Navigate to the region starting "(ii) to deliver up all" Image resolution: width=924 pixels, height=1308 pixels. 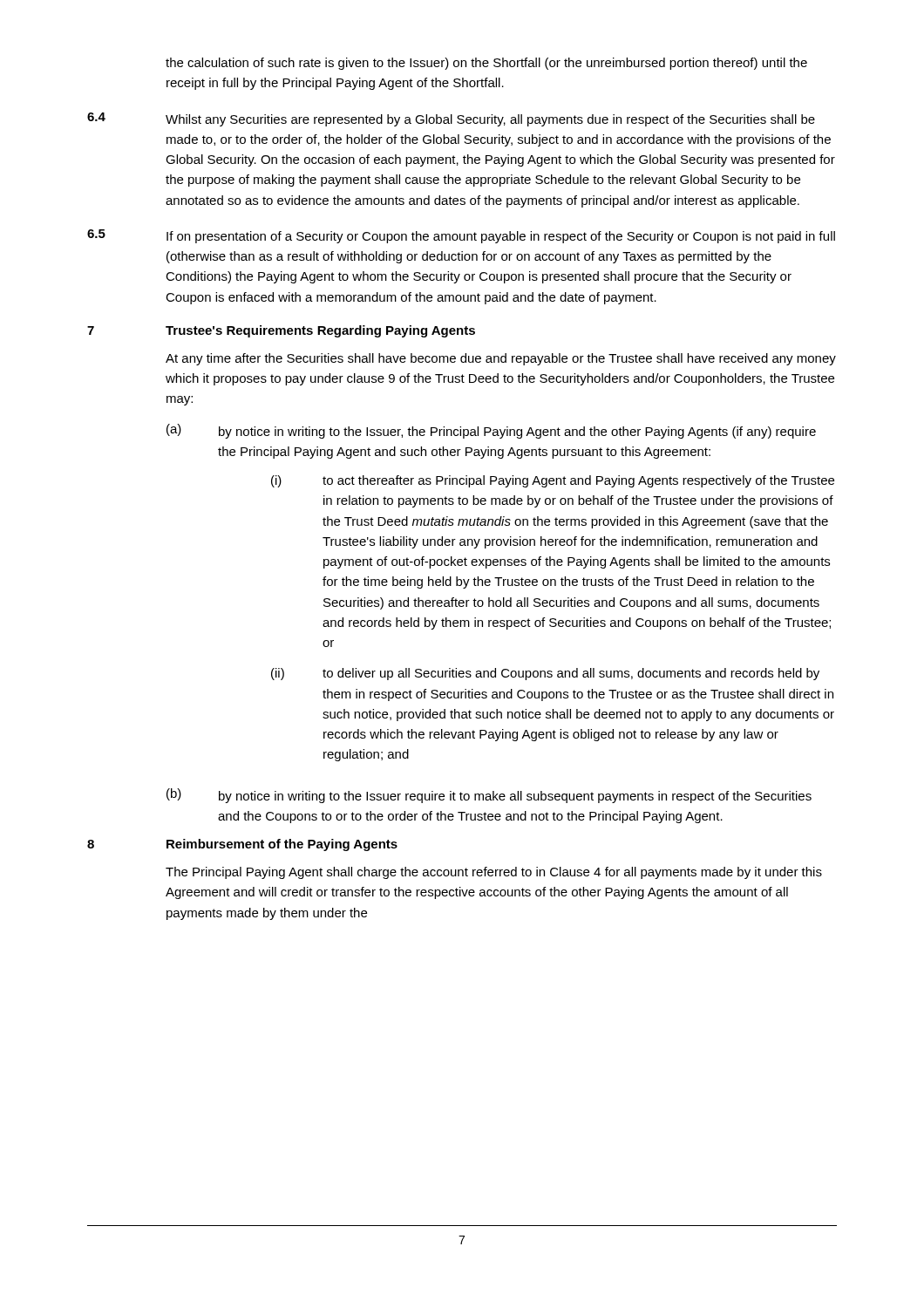(554, 714)
